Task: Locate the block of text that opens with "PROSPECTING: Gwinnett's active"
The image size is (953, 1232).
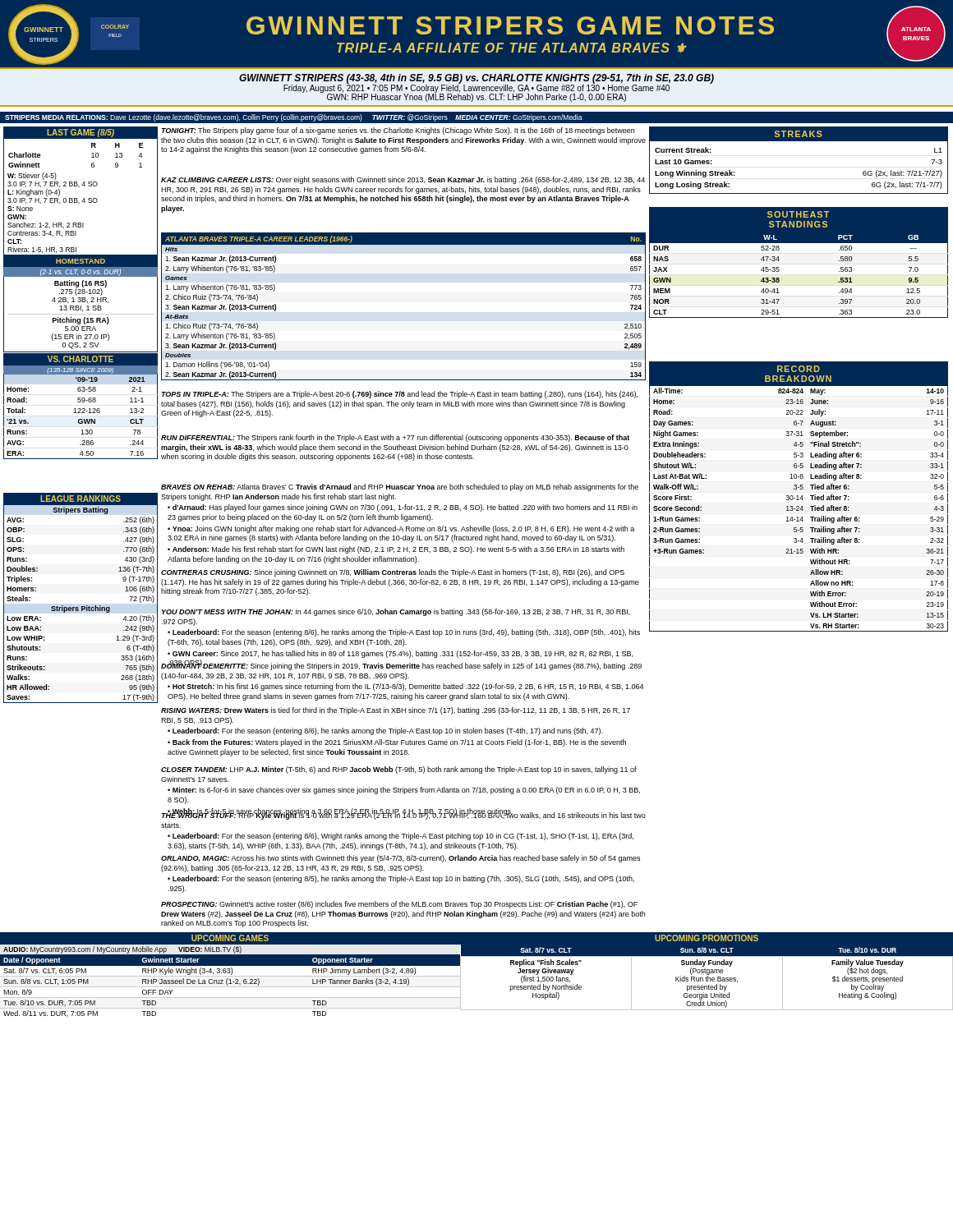Action: [403, 914]
